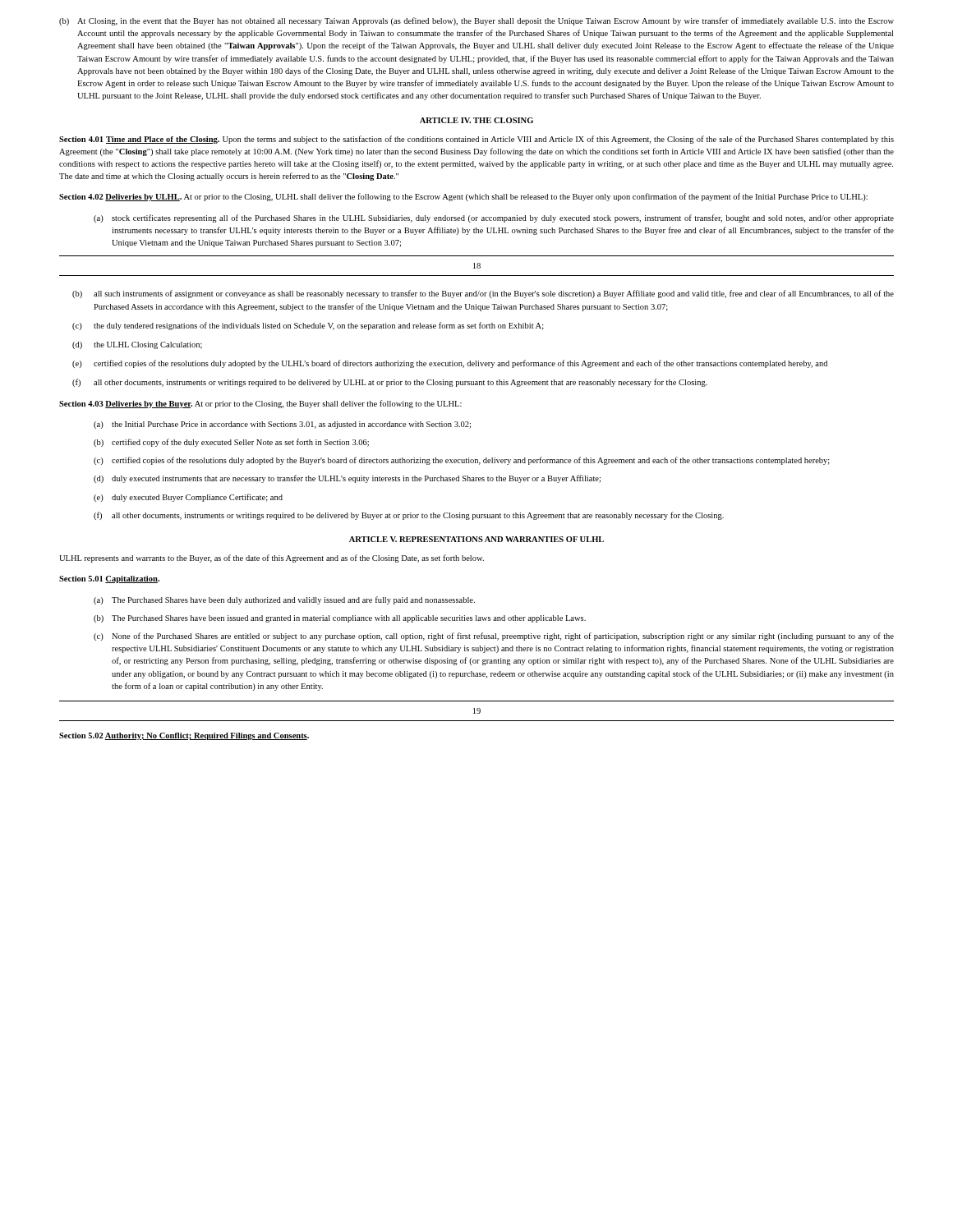Find the element starting "(a) stock certificates representing"
This screenshot has height=1232, width=953.
[494, 230]
